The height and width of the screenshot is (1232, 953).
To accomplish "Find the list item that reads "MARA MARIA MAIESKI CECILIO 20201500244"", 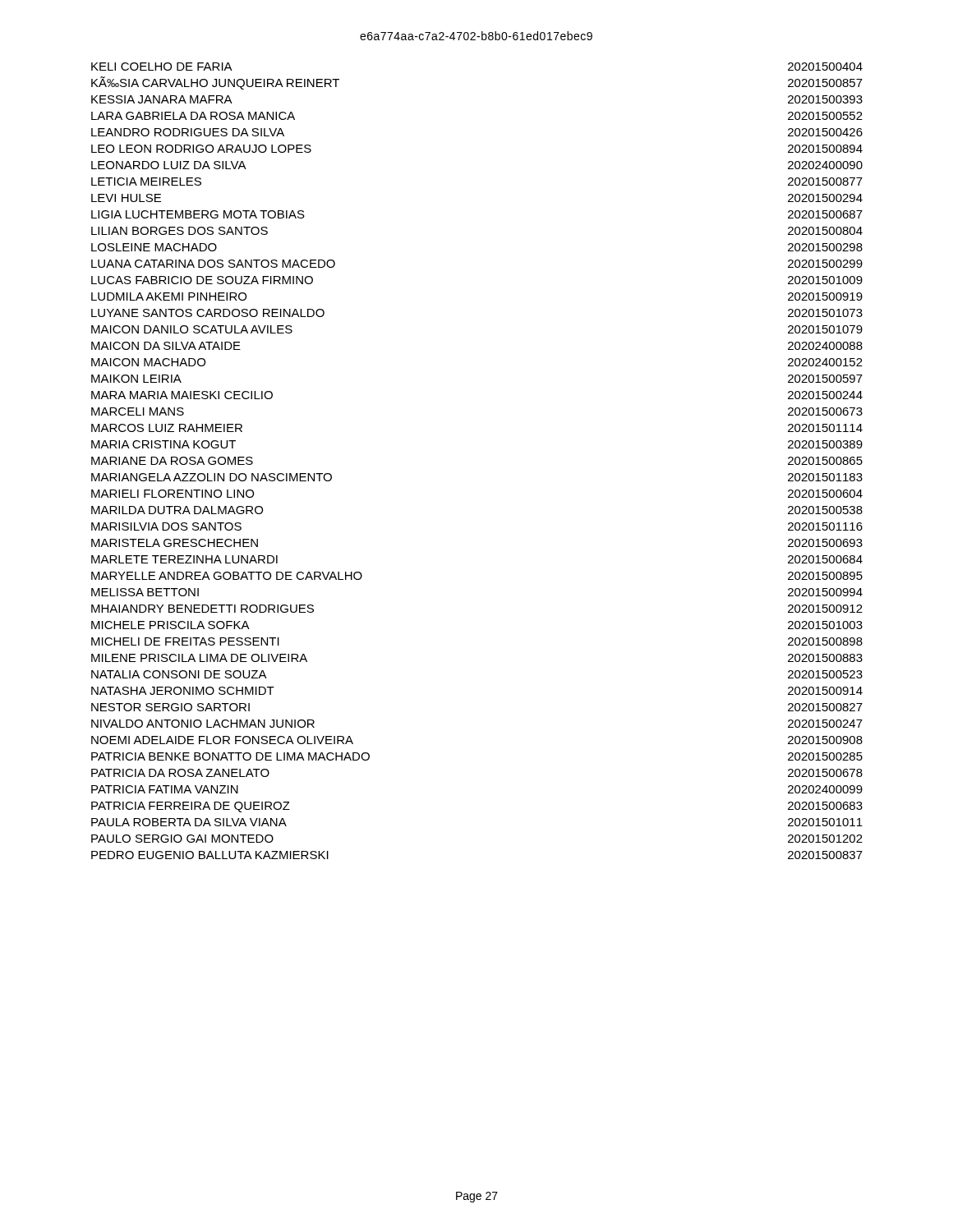I will tap(184, 395).
